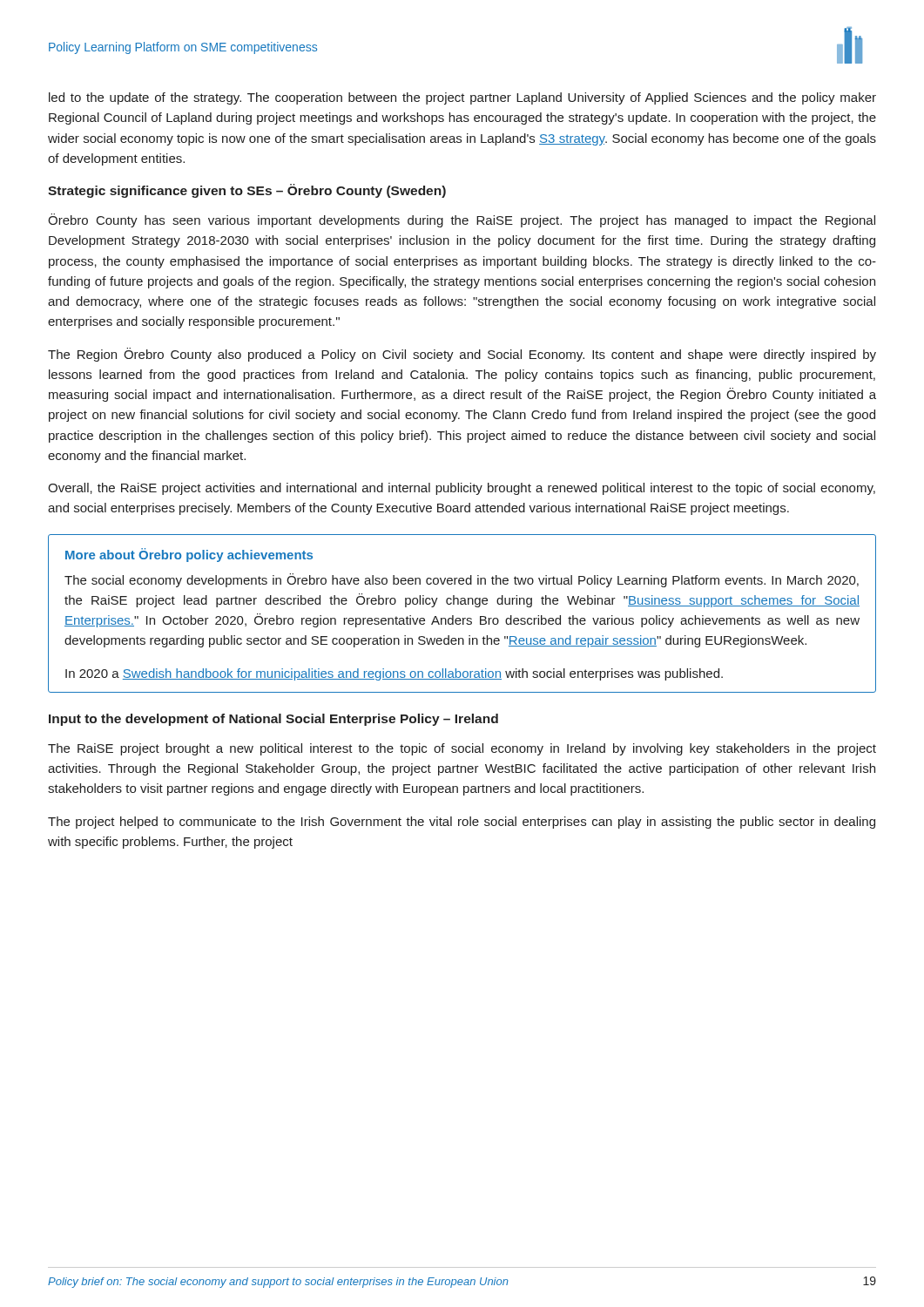Where is the passage that starts "Örebro County has"?
This screenshot has width=924, height=1307.
(462, 271)
